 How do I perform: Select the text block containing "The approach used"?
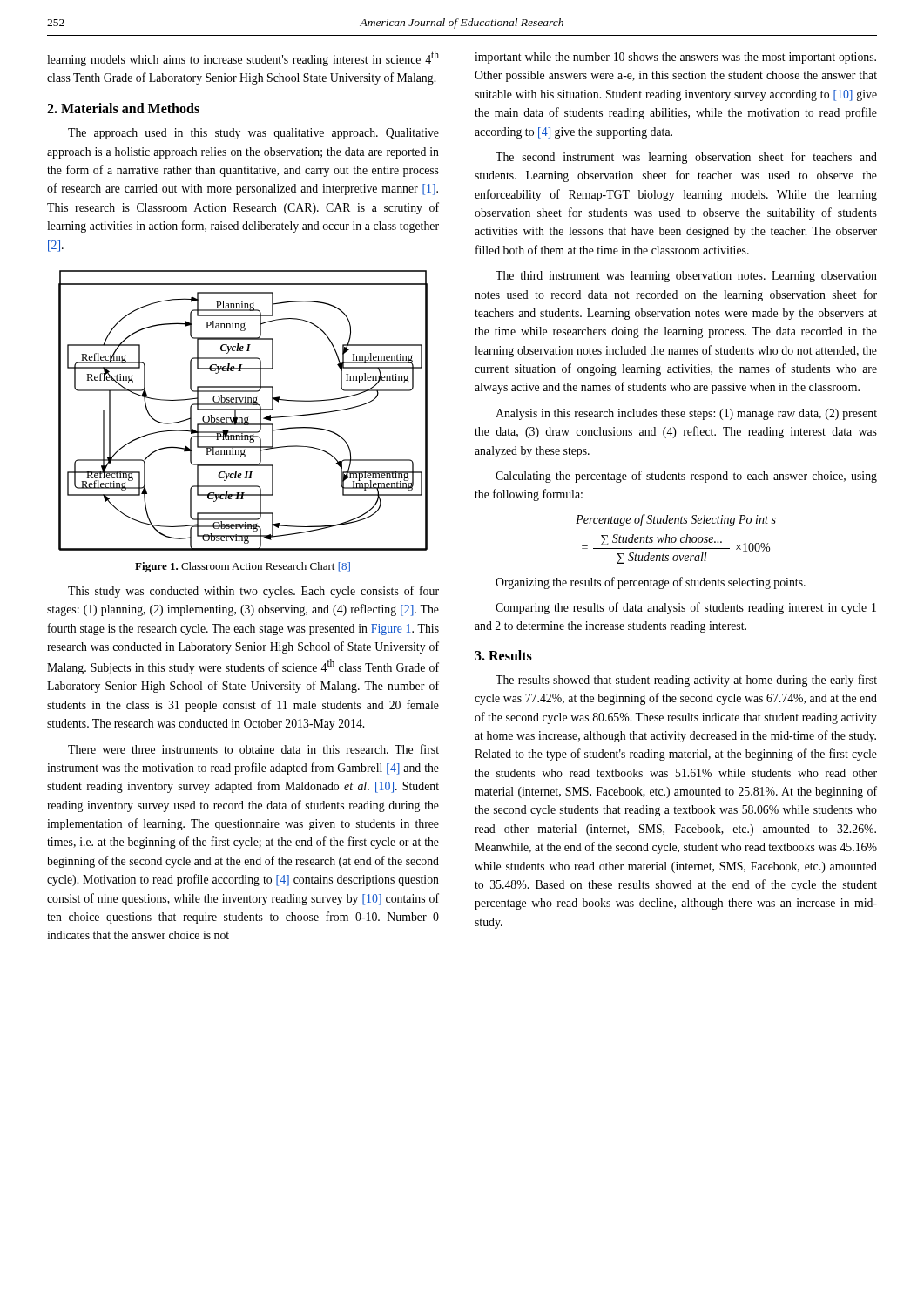[x=243, y=189]
